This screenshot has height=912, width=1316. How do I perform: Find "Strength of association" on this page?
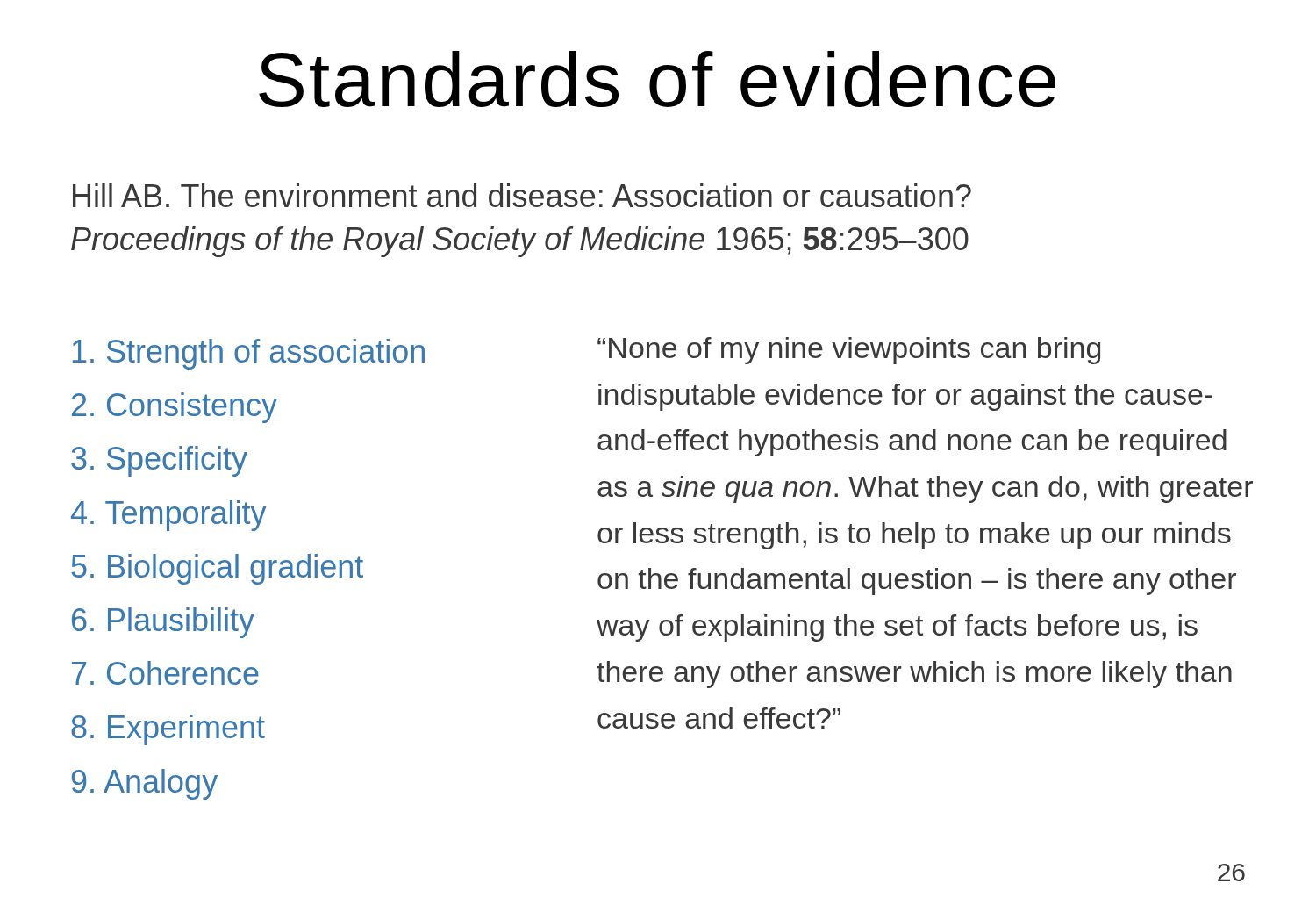[248, 352]
